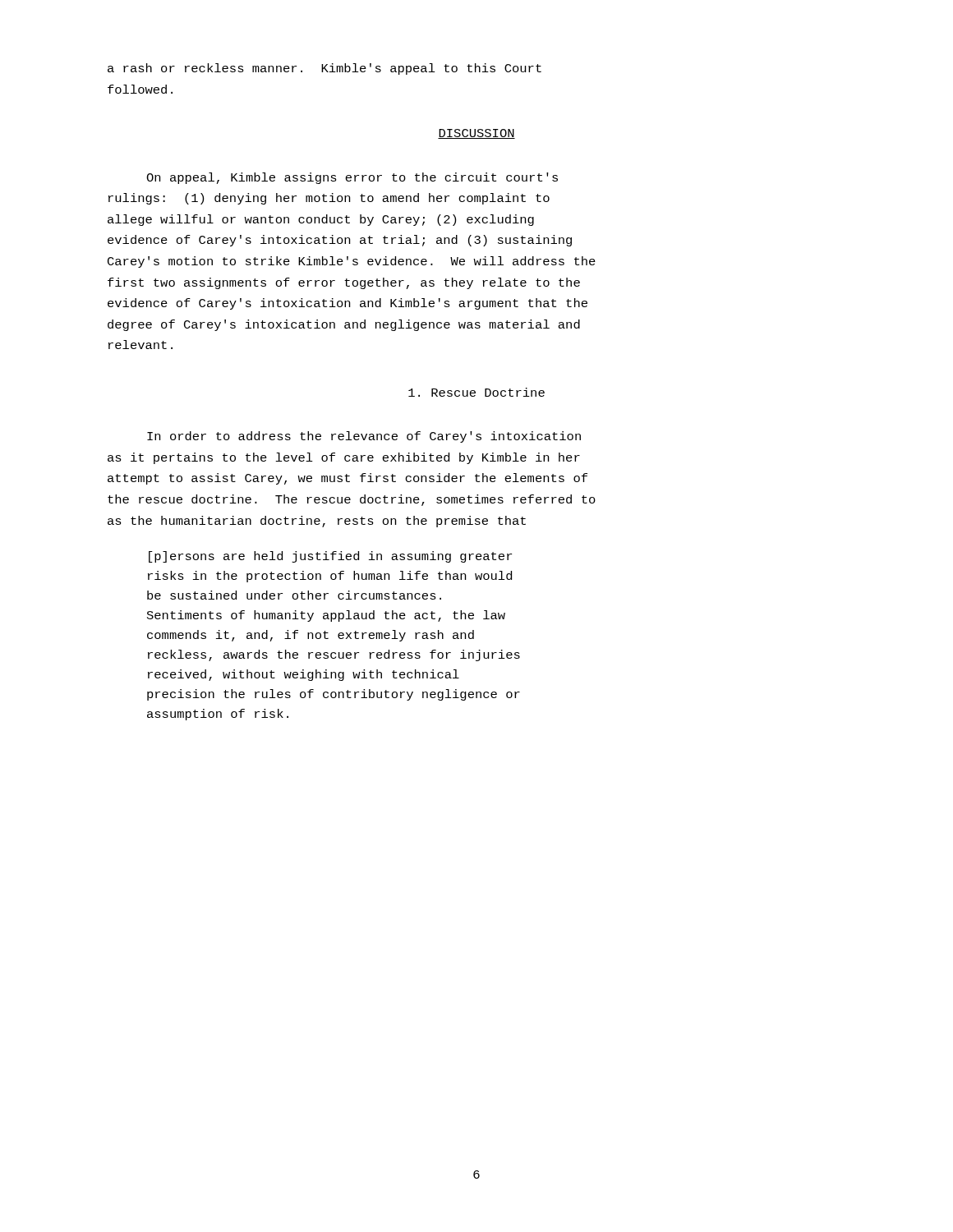953x1232 pixels.
Task: Click on the element starting "1. Rescue Doctrine"
Action: pyautogui.click(x=476, y=393)
